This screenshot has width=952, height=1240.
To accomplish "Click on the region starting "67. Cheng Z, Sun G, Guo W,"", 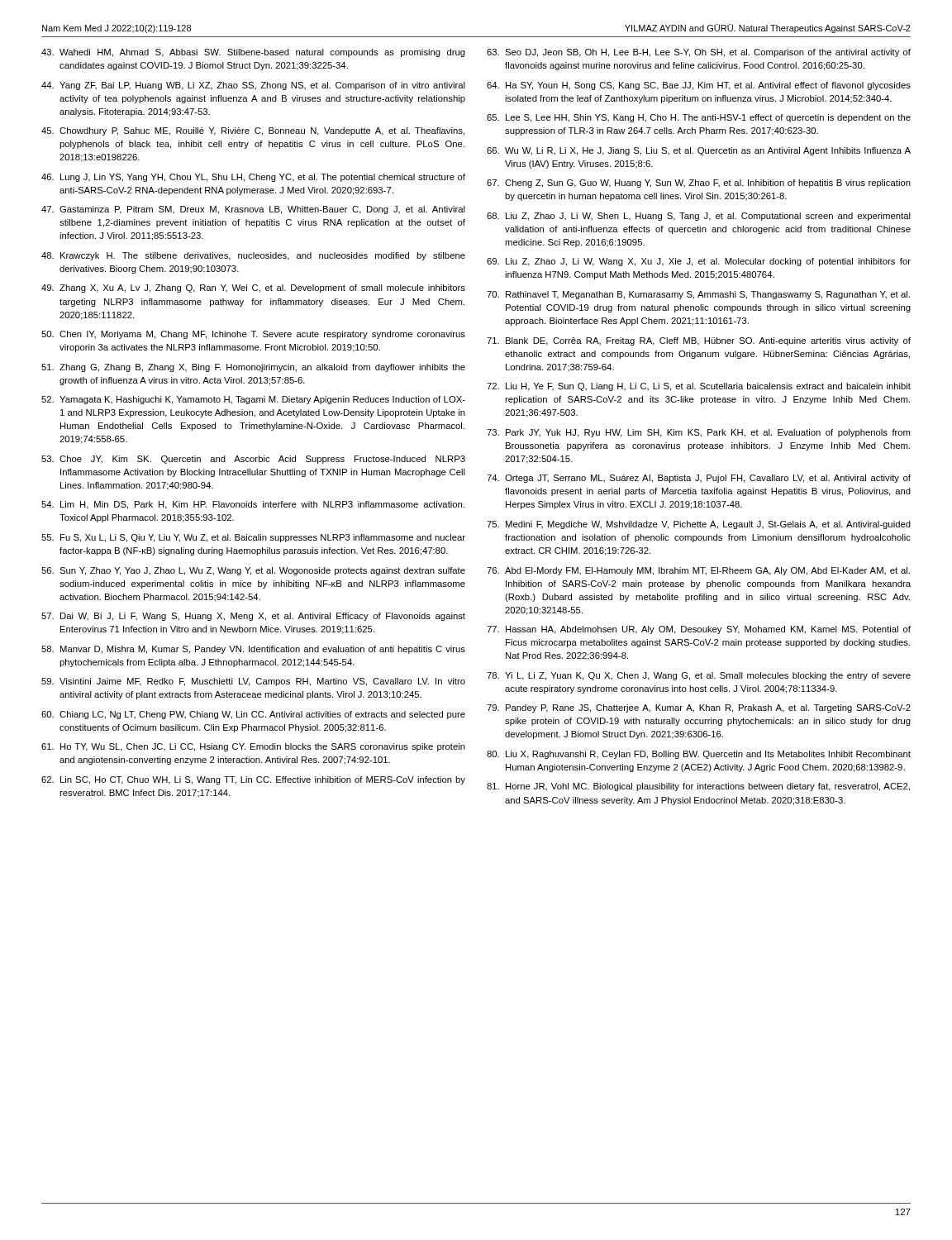I will click(x=699, y=190).
